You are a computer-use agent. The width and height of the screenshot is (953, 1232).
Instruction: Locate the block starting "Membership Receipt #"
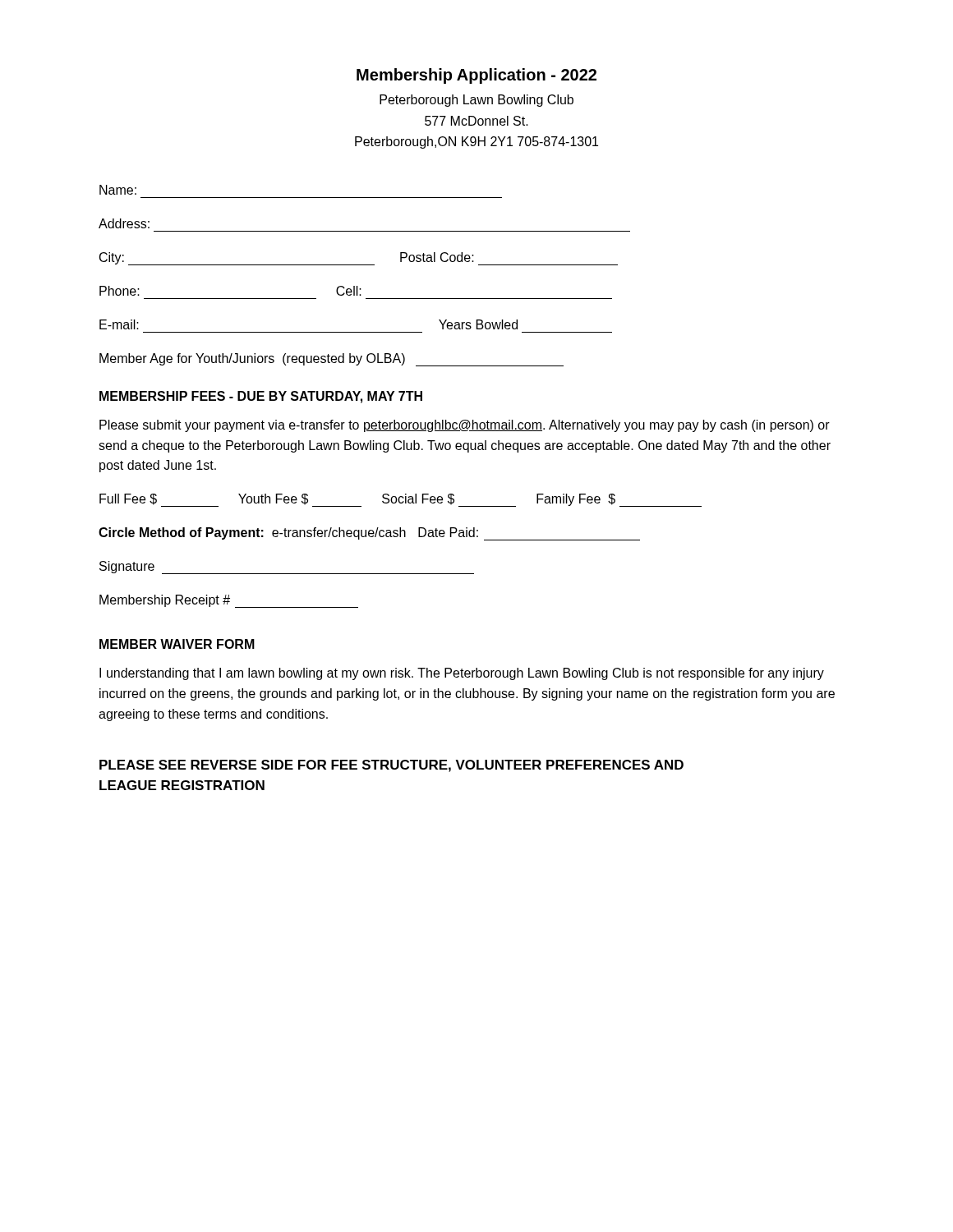(228, 600)
